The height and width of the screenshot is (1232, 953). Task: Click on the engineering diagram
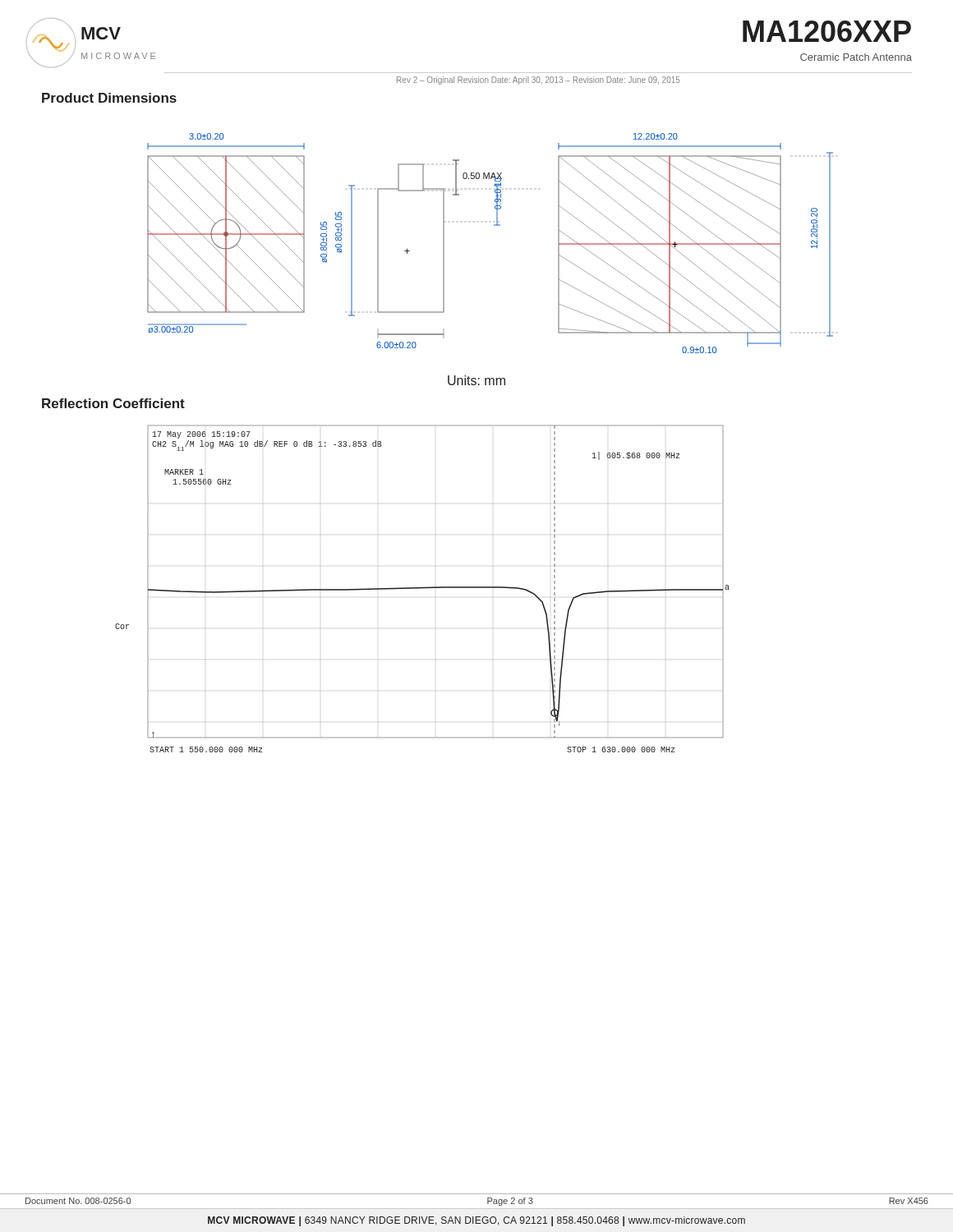(x=464, y=238)
